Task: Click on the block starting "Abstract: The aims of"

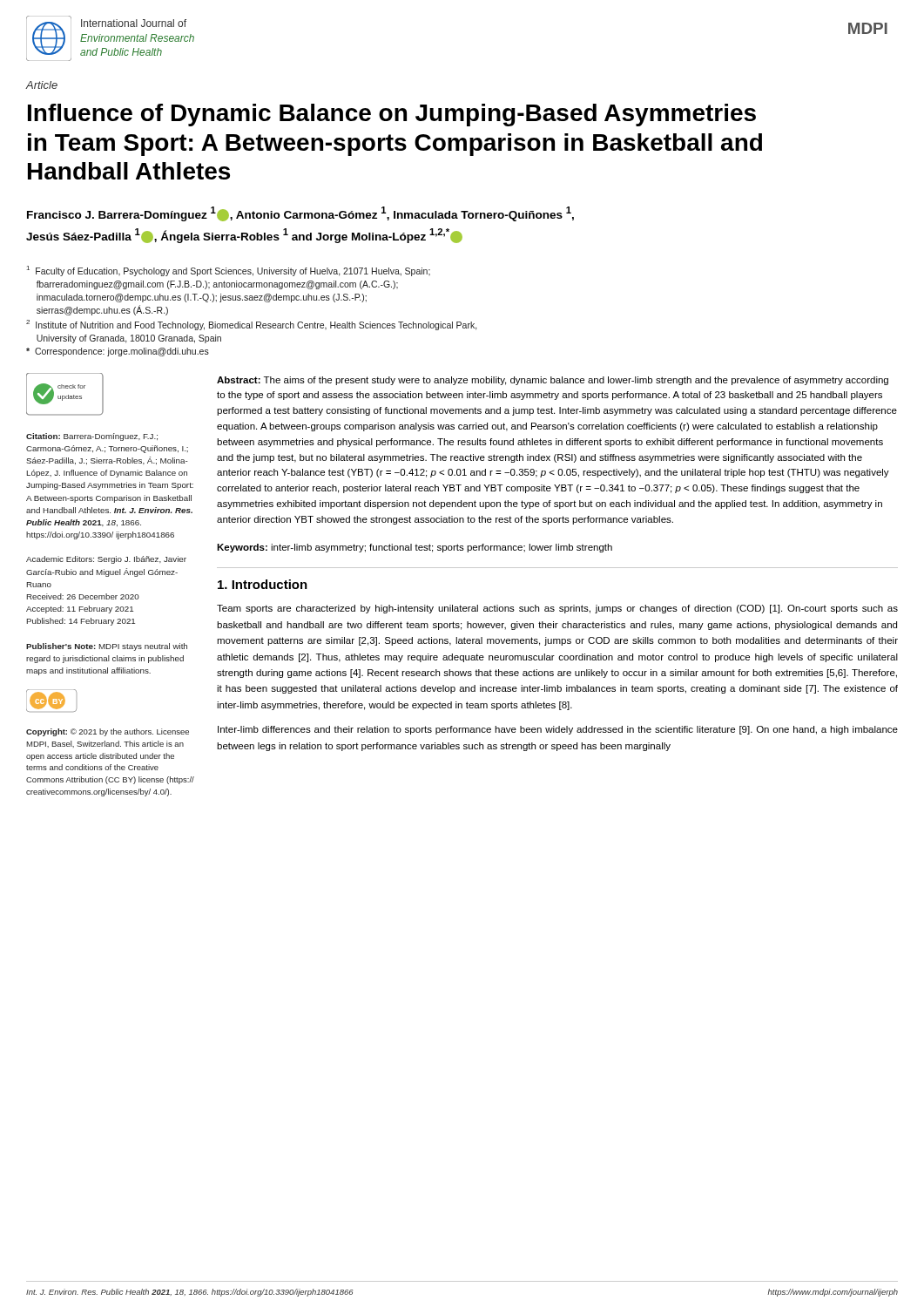Action: pos(557,449)
